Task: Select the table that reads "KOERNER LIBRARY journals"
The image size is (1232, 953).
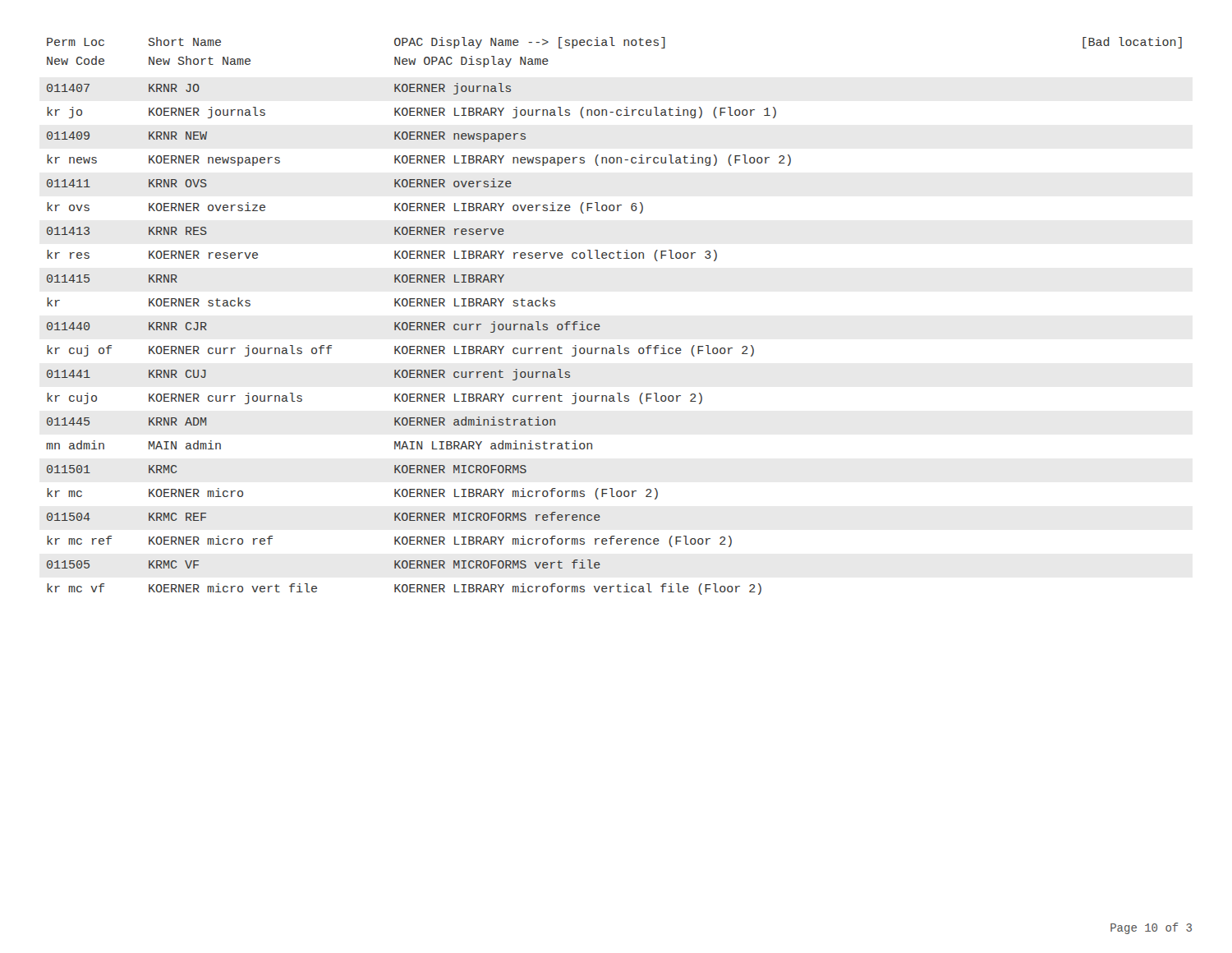Action: click(x=616, y=316)
